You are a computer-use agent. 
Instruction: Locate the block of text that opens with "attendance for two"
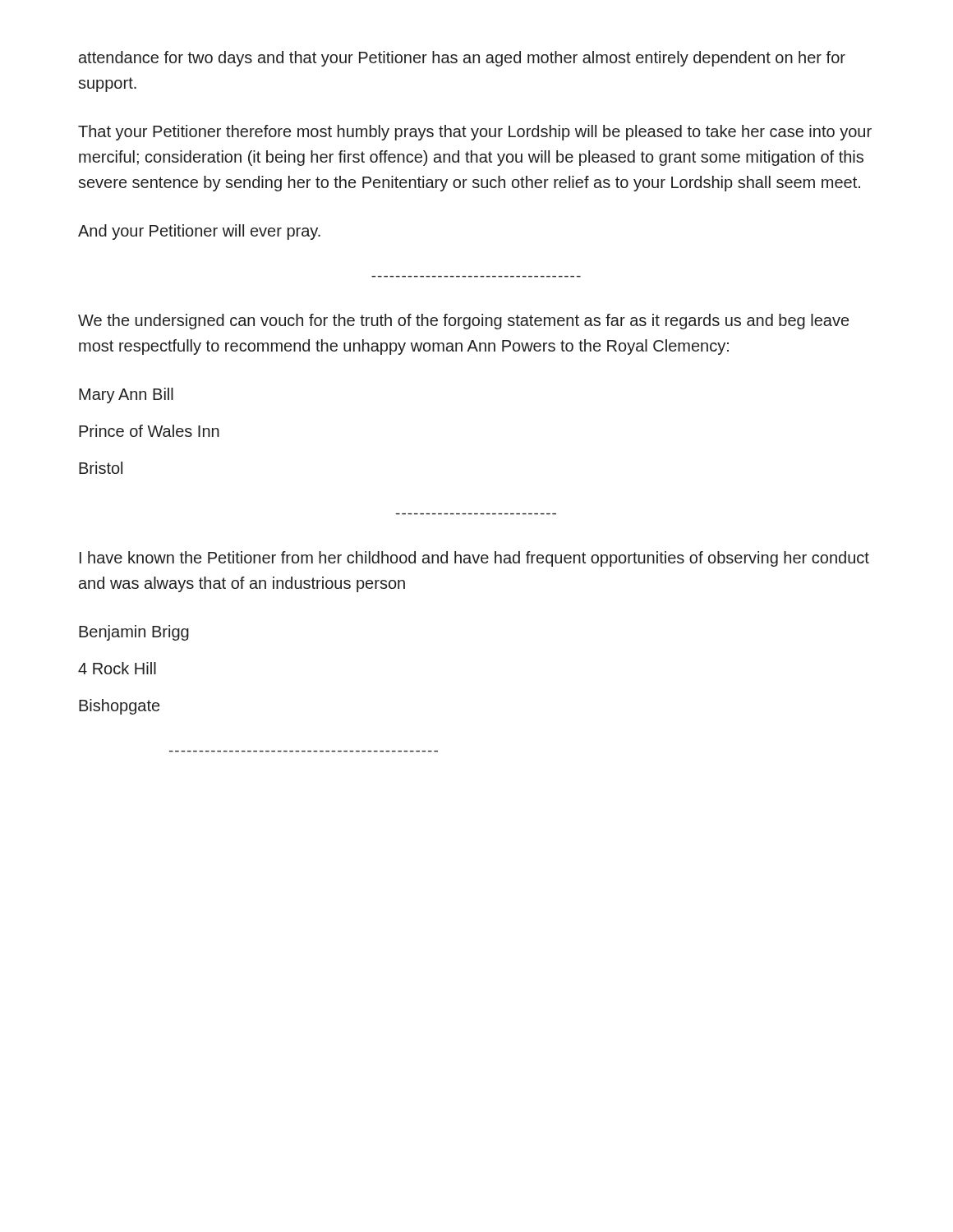[462, 70]
